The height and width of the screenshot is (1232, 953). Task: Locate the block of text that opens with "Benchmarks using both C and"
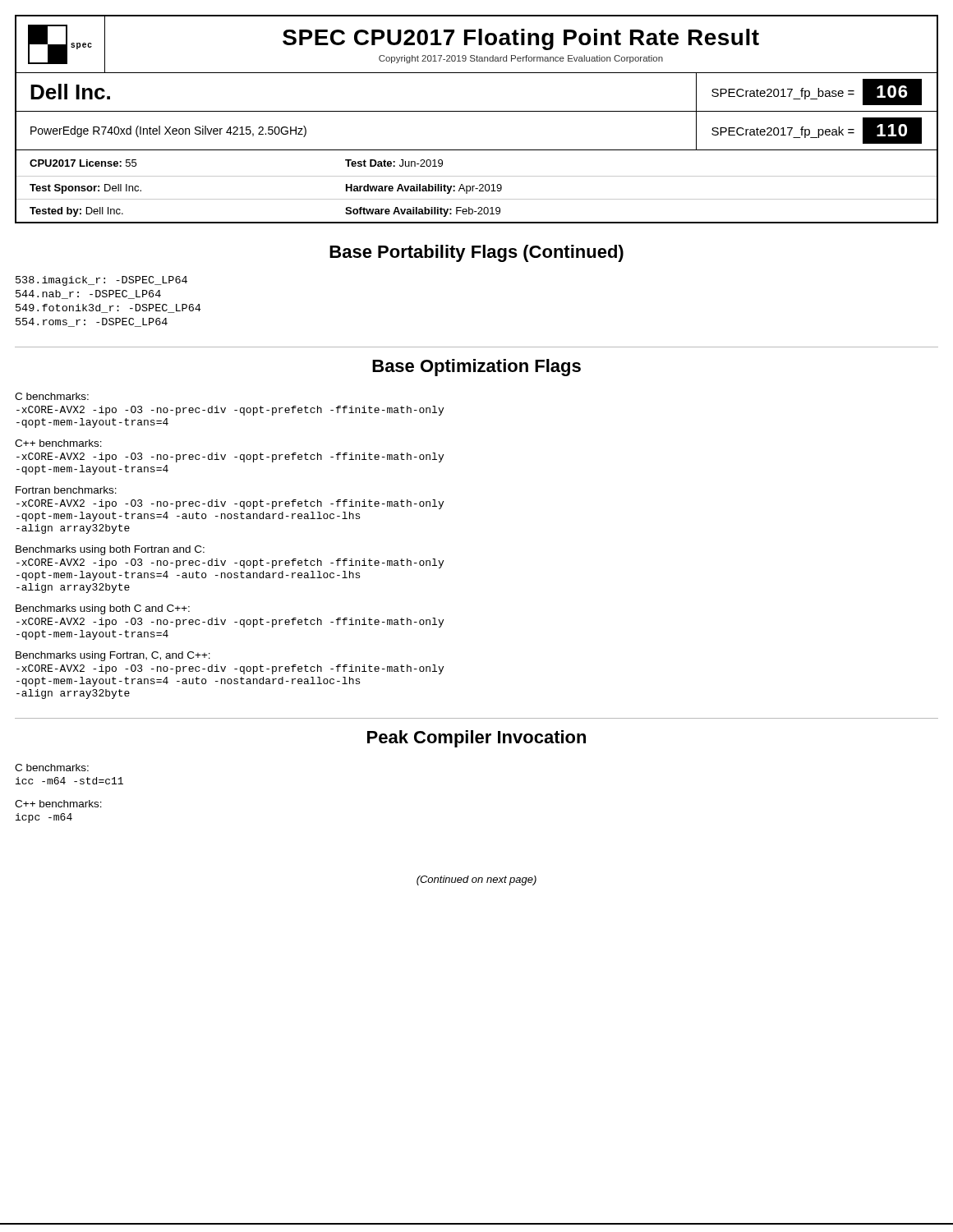pyautogui.click(x=103, y=608)
